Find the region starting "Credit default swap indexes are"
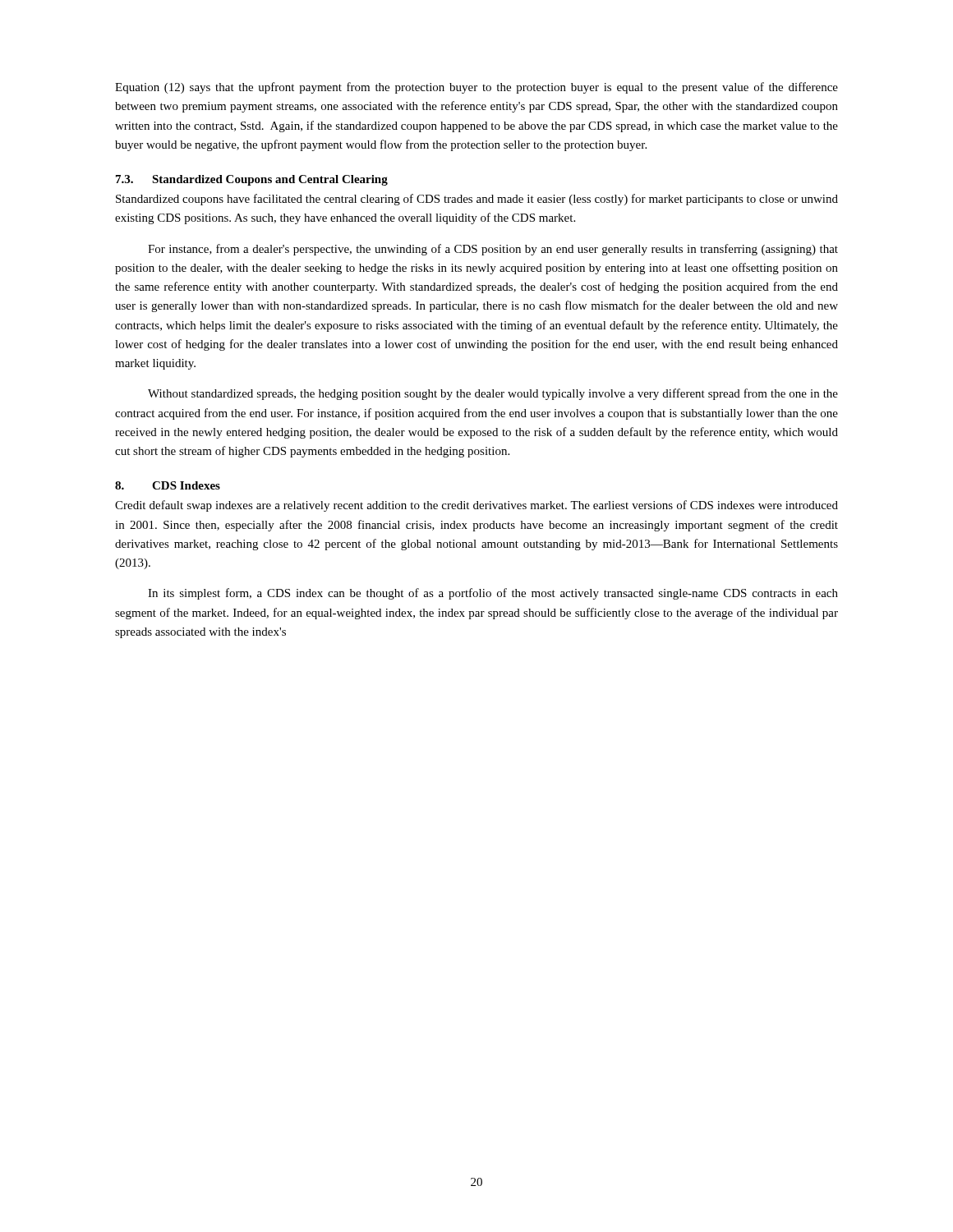 [476, 534]
